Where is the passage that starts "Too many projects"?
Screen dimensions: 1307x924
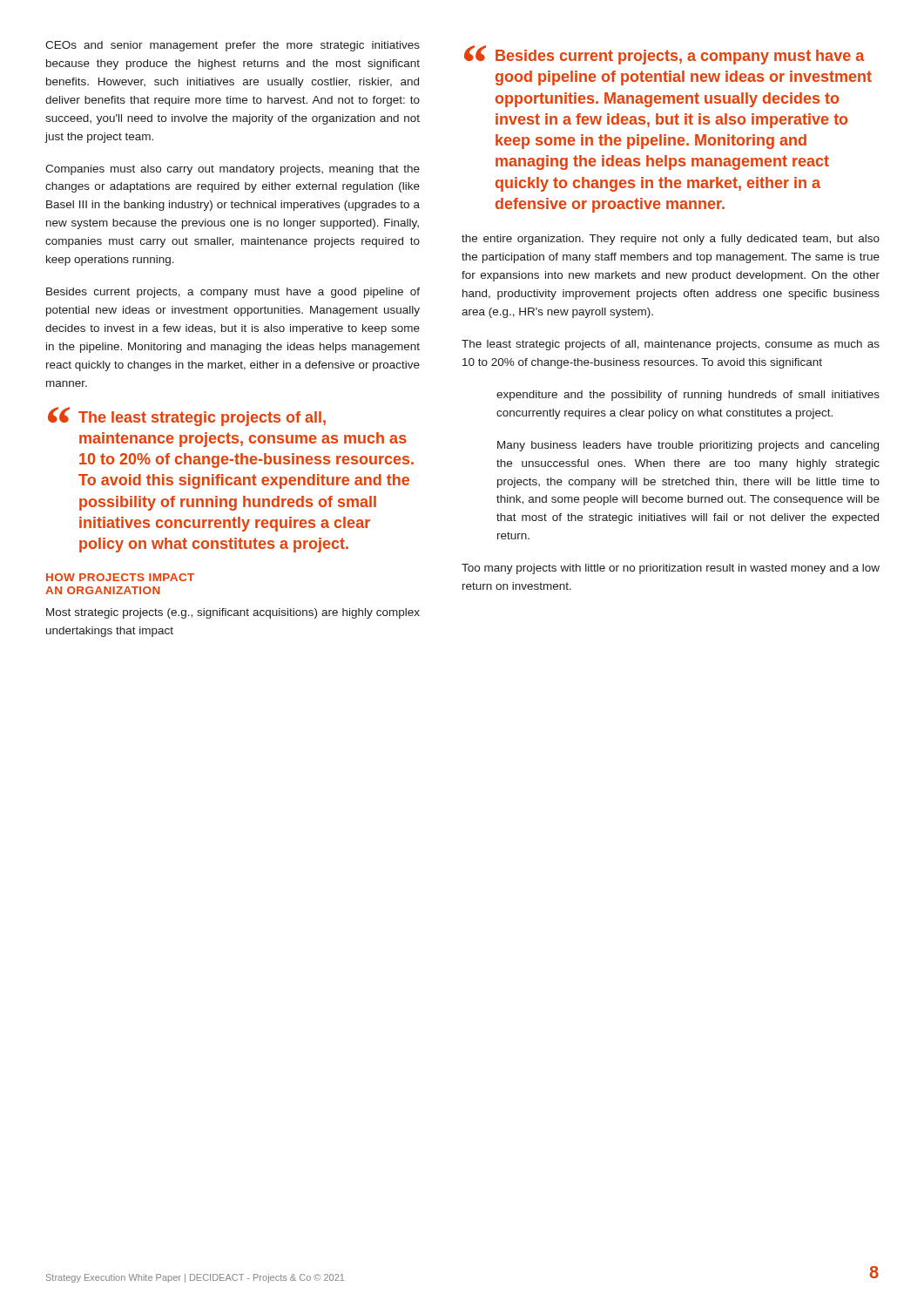point(671,577)
